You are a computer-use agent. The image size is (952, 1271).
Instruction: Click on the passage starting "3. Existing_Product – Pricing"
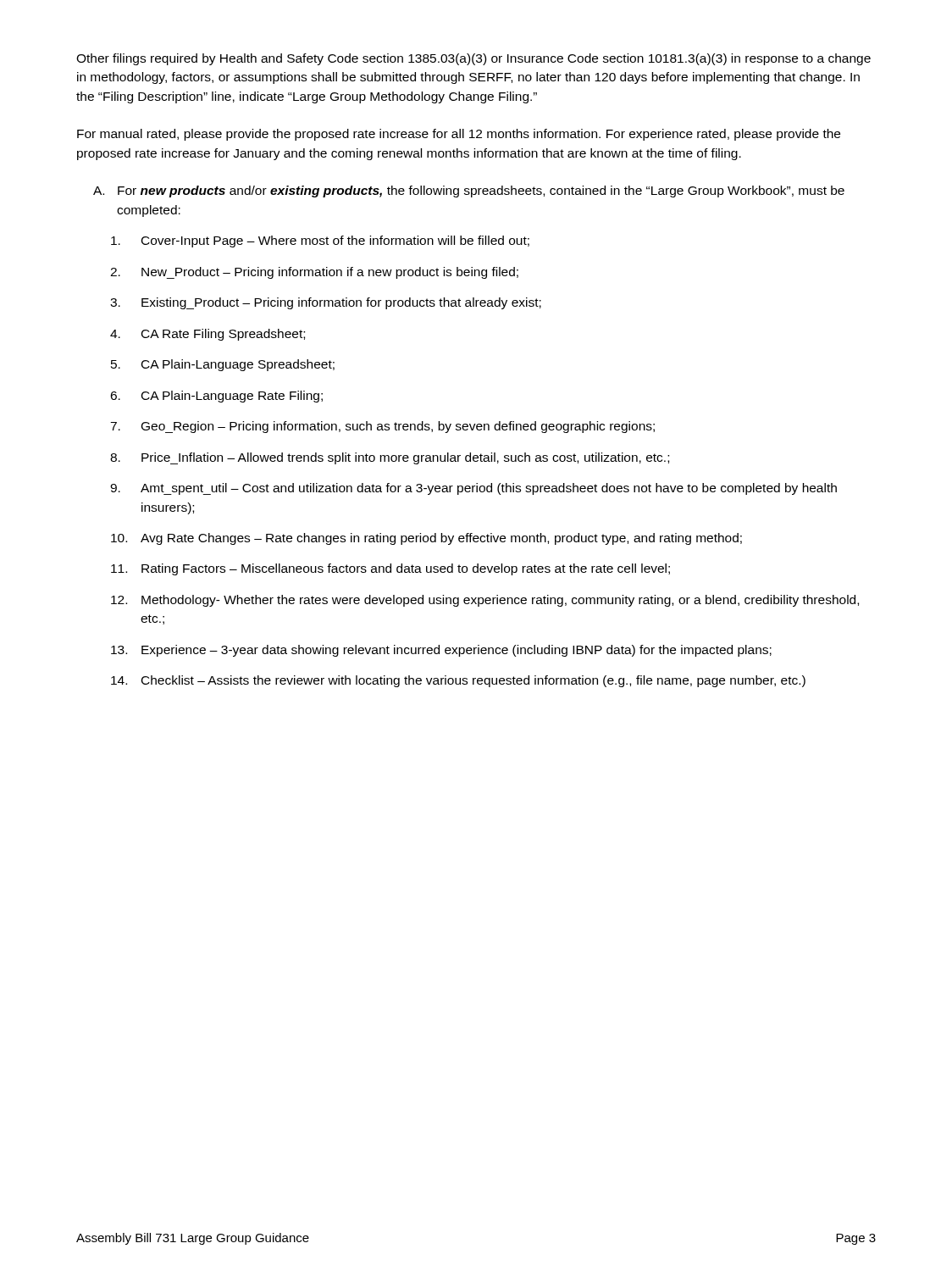[x=493, y=303]
